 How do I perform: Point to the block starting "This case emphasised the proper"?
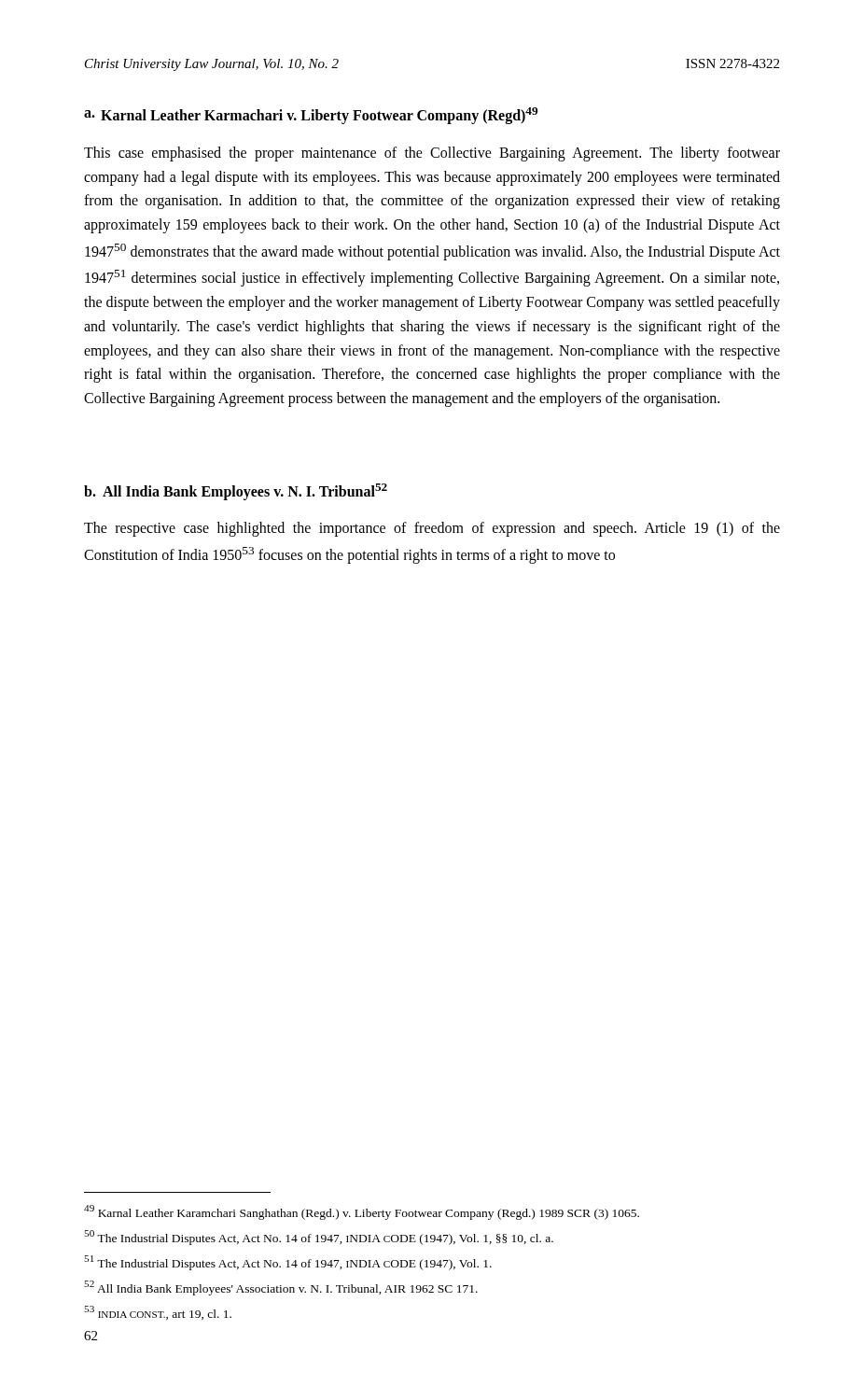pos(432,275)
